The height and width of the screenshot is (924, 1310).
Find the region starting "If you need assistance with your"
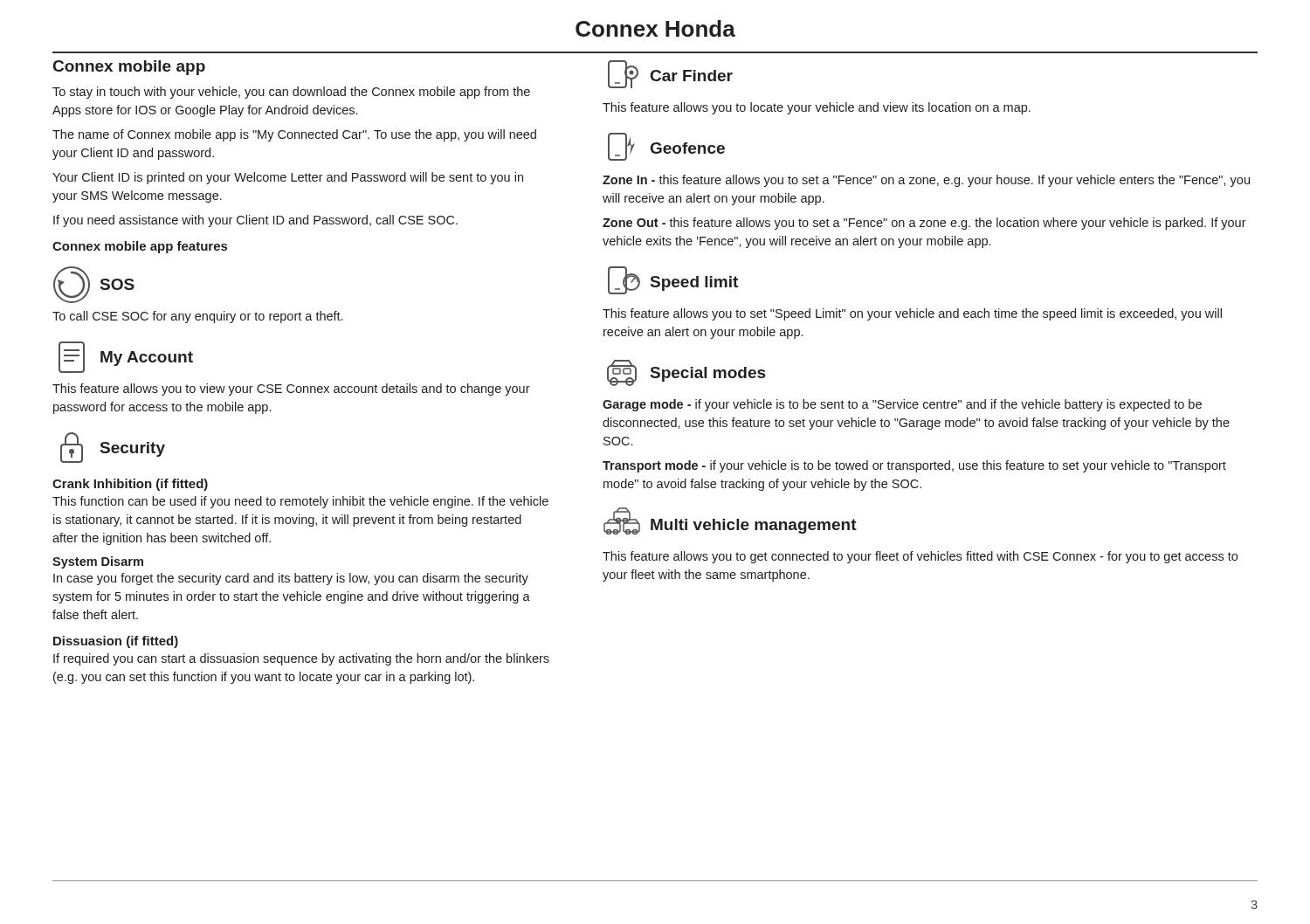pos(255,220)
